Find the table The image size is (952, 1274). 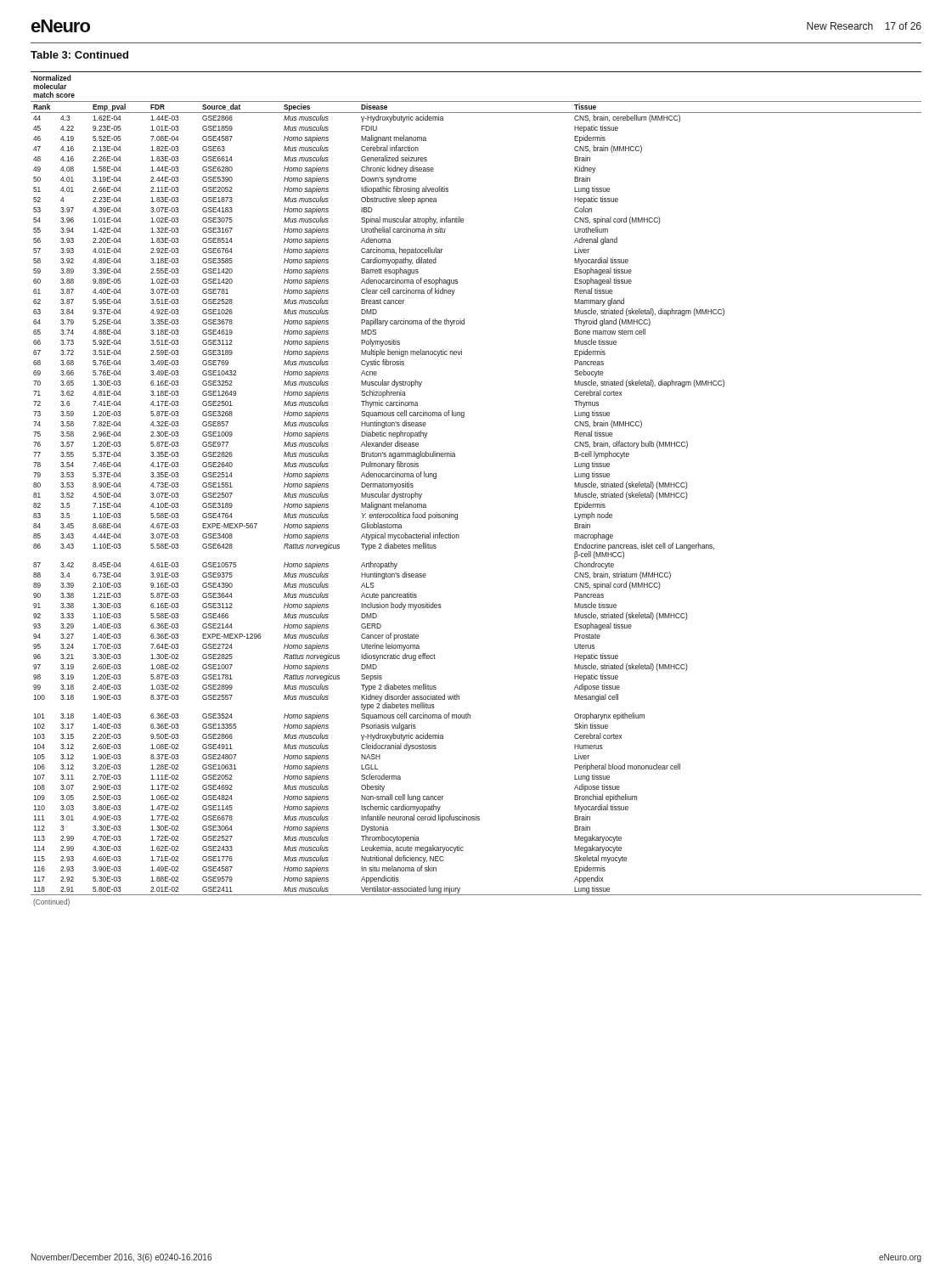pos(476,652)
